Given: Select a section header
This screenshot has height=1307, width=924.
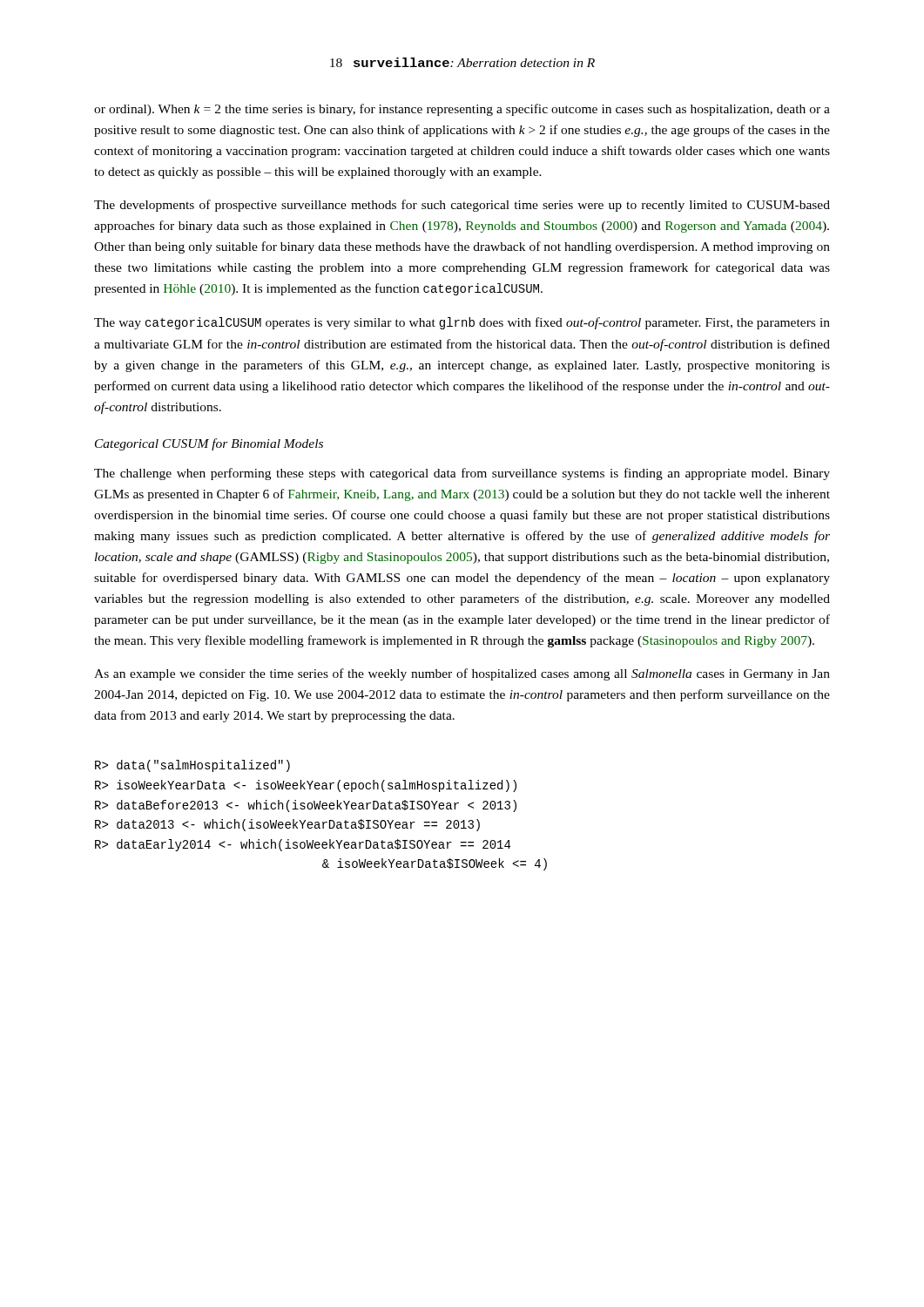Looking at the screenshot, I should coord(209,443).
